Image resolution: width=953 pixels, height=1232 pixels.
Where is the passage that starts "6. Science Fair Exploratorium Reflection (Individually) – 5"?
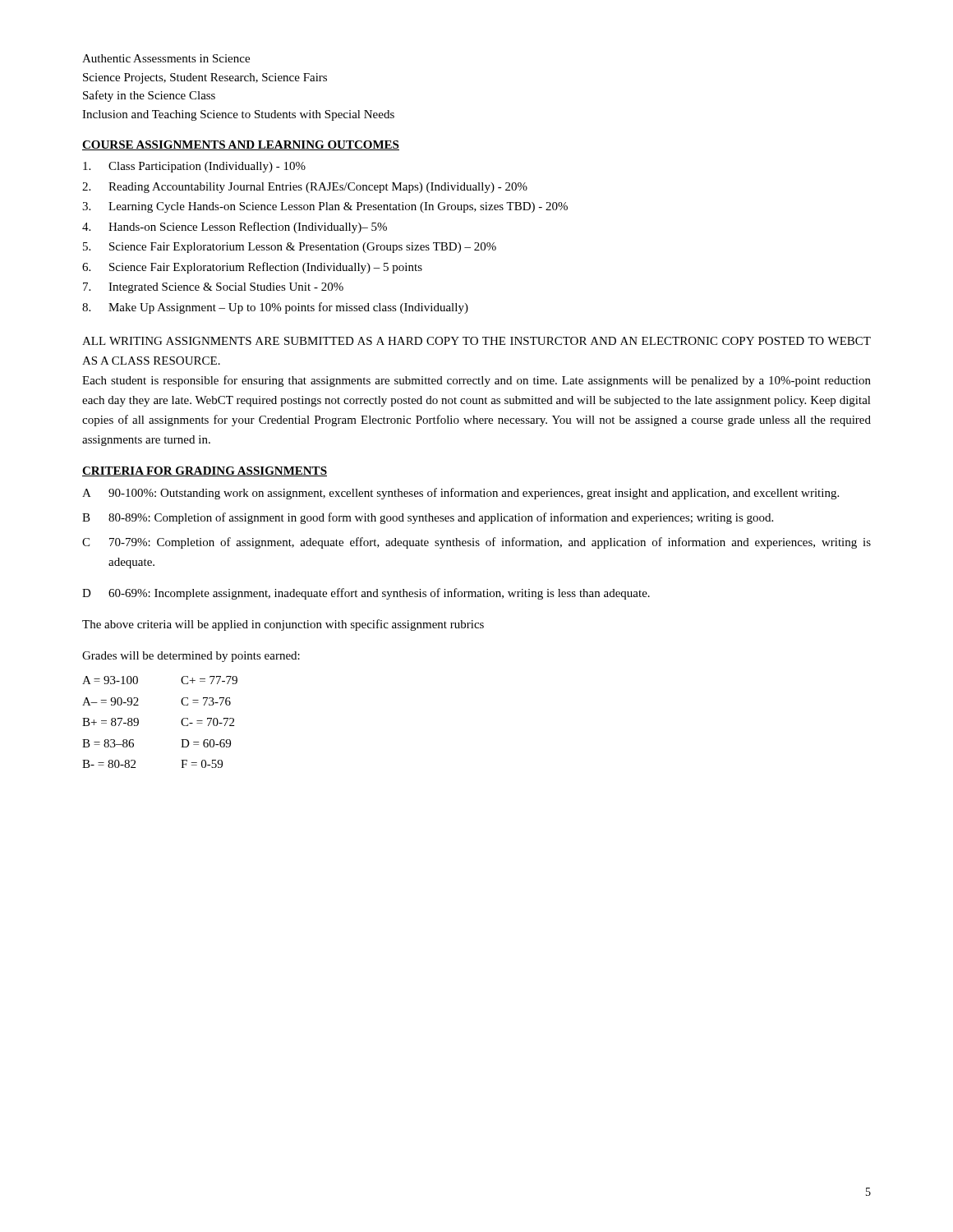point(252,268)
